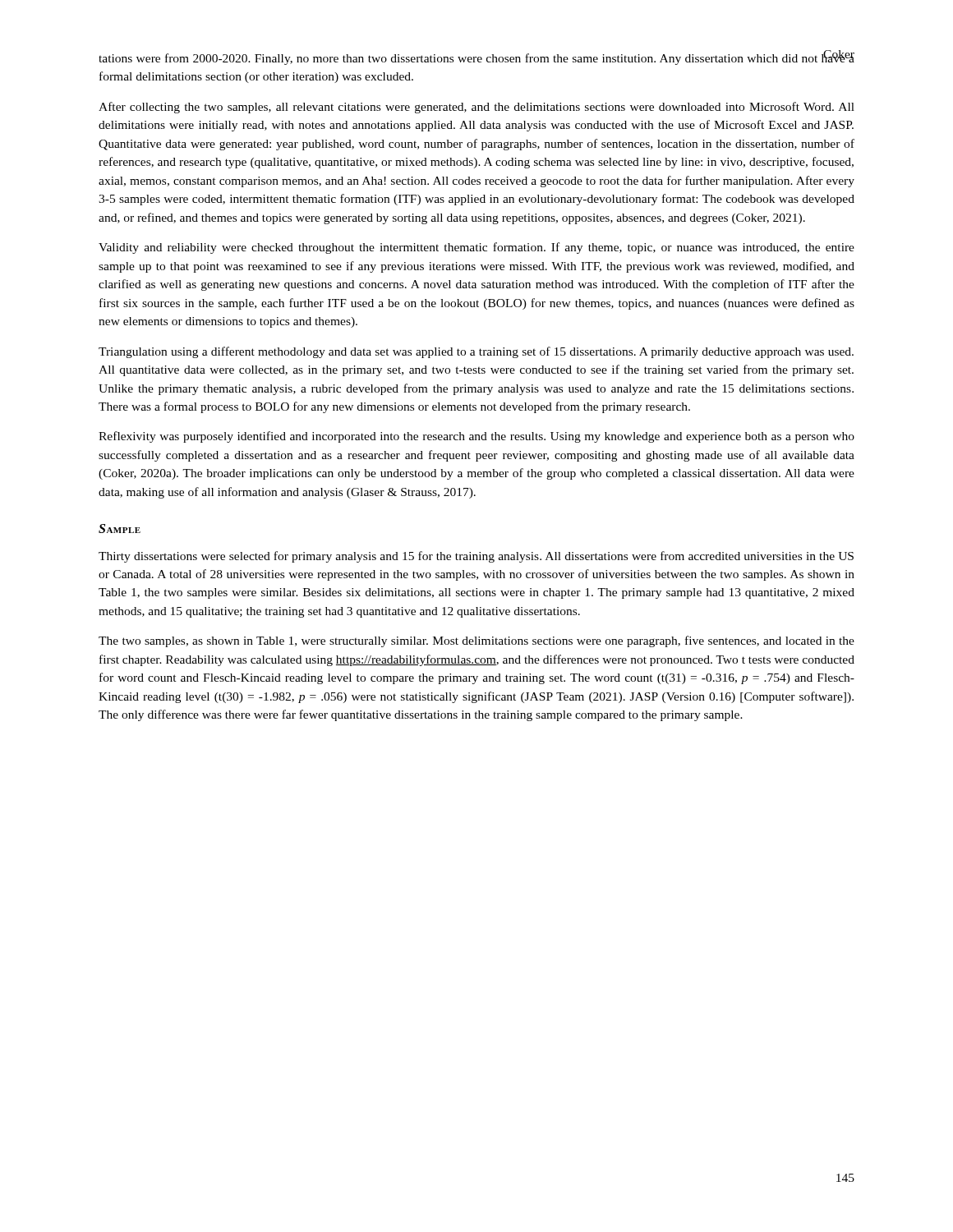
Task: Click on the passage starting "After collecting the"
Action: coord(476,162)
